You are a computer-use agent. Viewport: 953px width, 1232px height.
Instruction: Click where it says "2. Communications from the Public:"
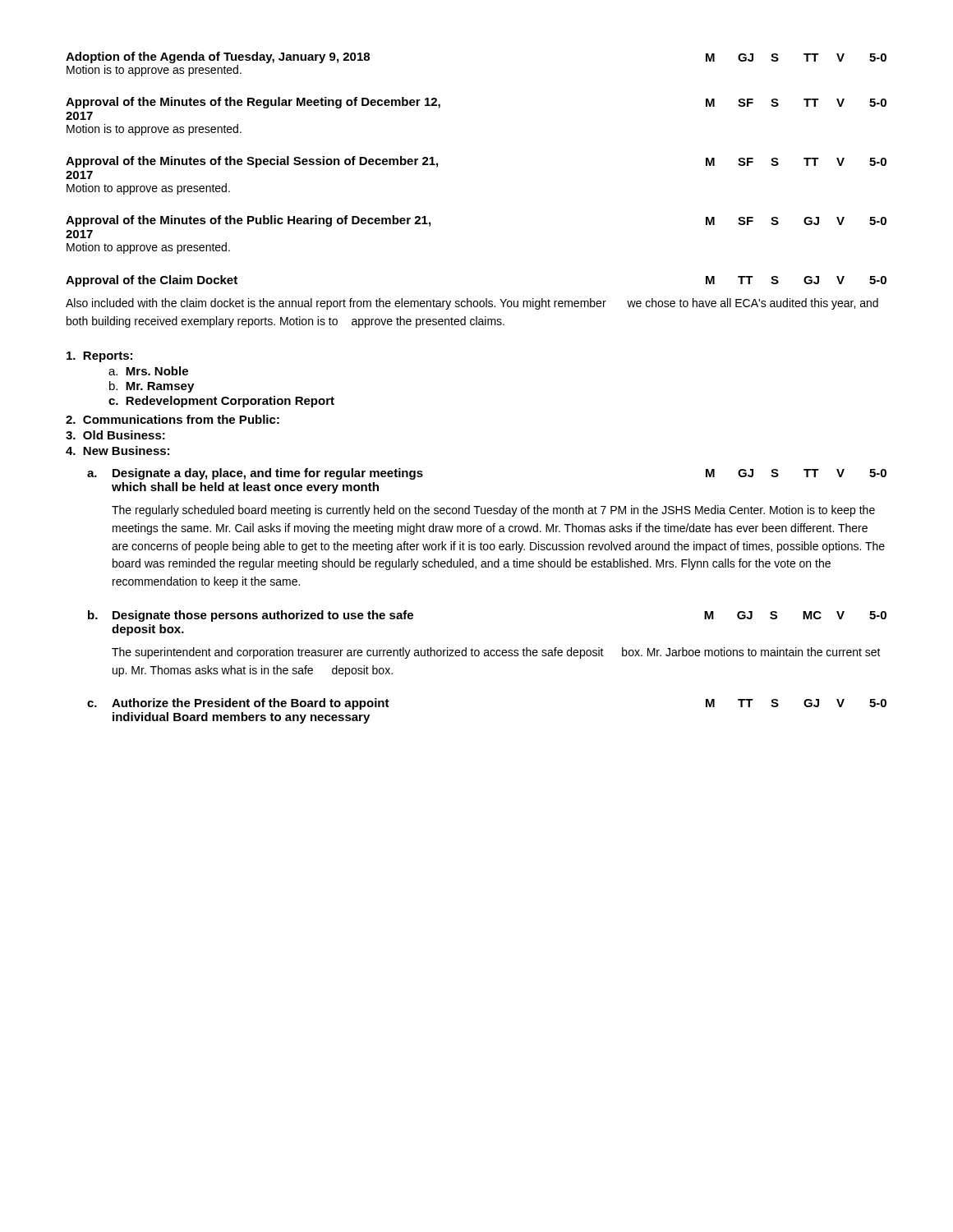pos(173,420)
